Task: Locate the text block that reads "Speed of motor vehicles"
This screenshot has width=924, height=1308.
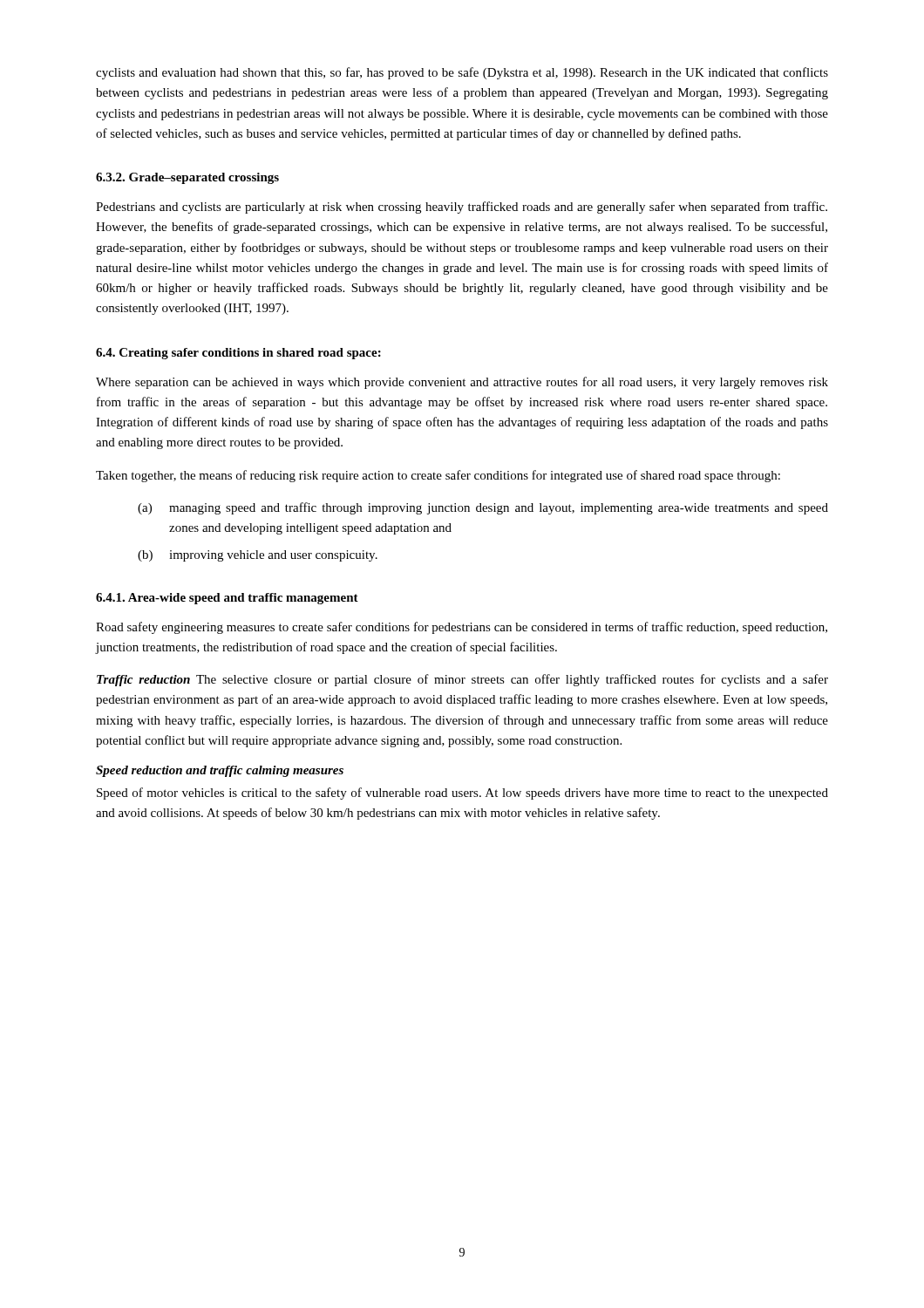Action: point(462,803)
